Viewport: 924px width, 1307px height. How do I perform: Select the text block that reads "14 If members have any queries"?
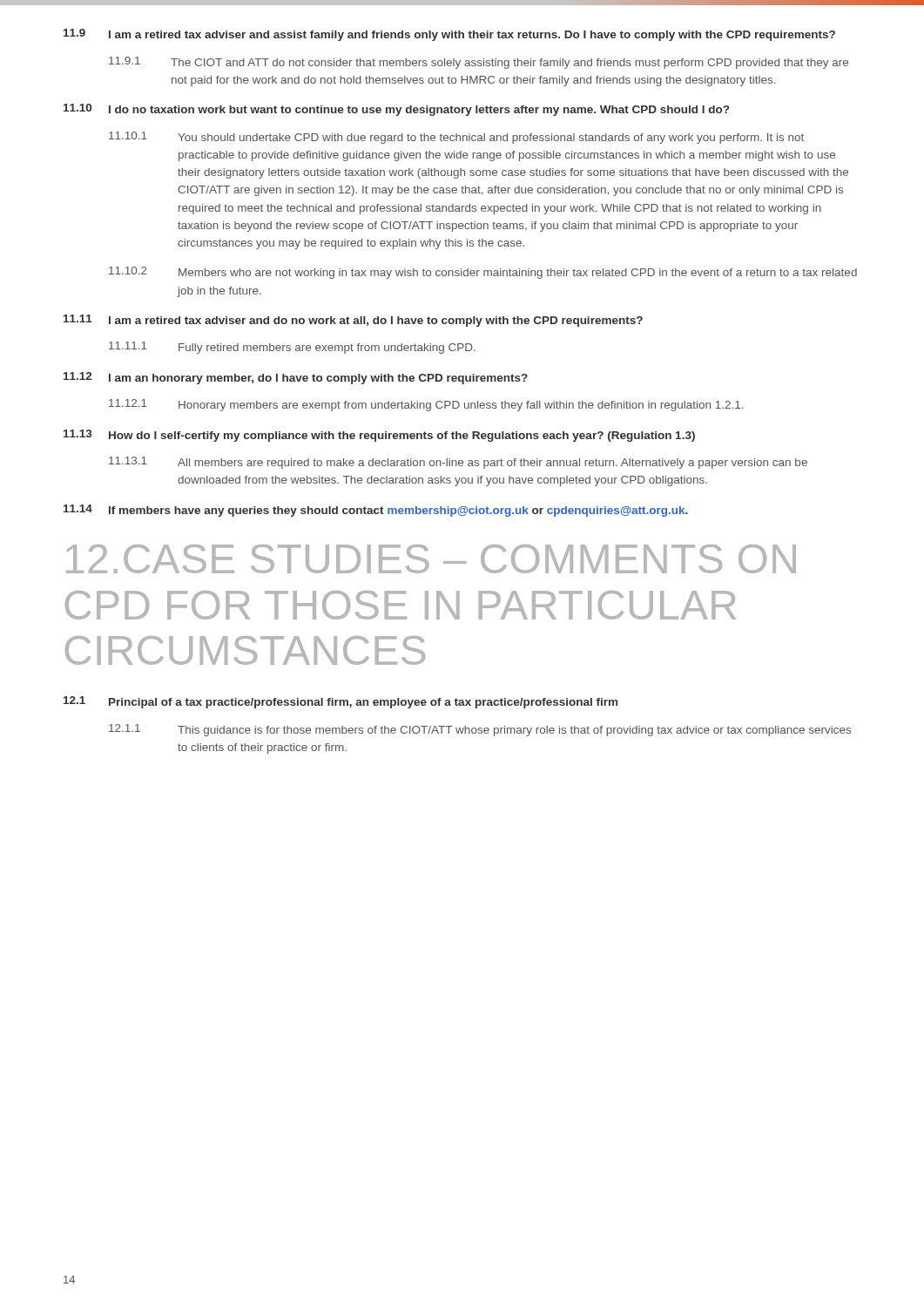(462, 510)
